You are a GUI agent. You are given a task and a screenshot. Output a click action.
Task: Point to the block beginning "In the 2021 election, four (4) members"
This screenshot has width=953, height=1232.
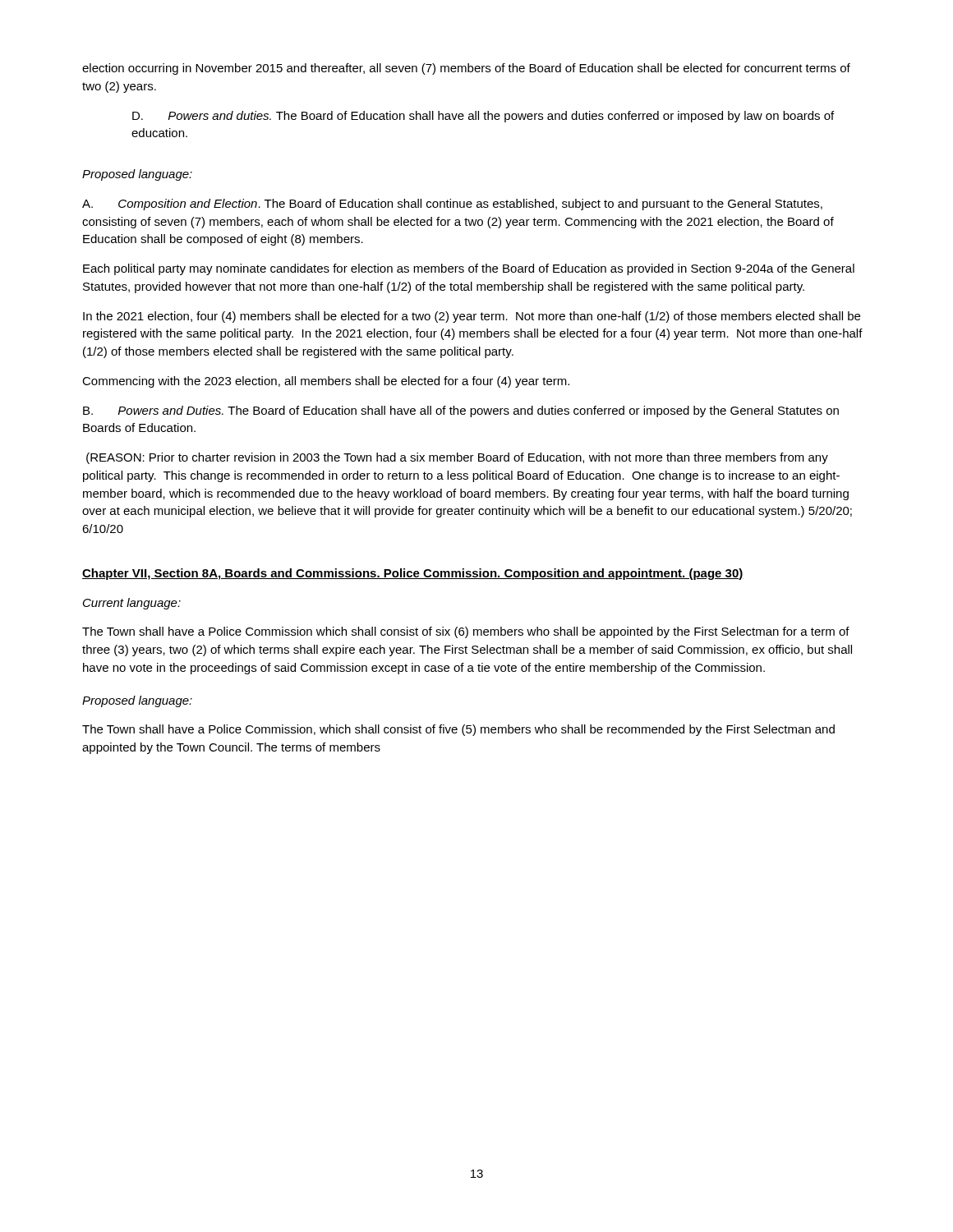click(x=472, y=333)
